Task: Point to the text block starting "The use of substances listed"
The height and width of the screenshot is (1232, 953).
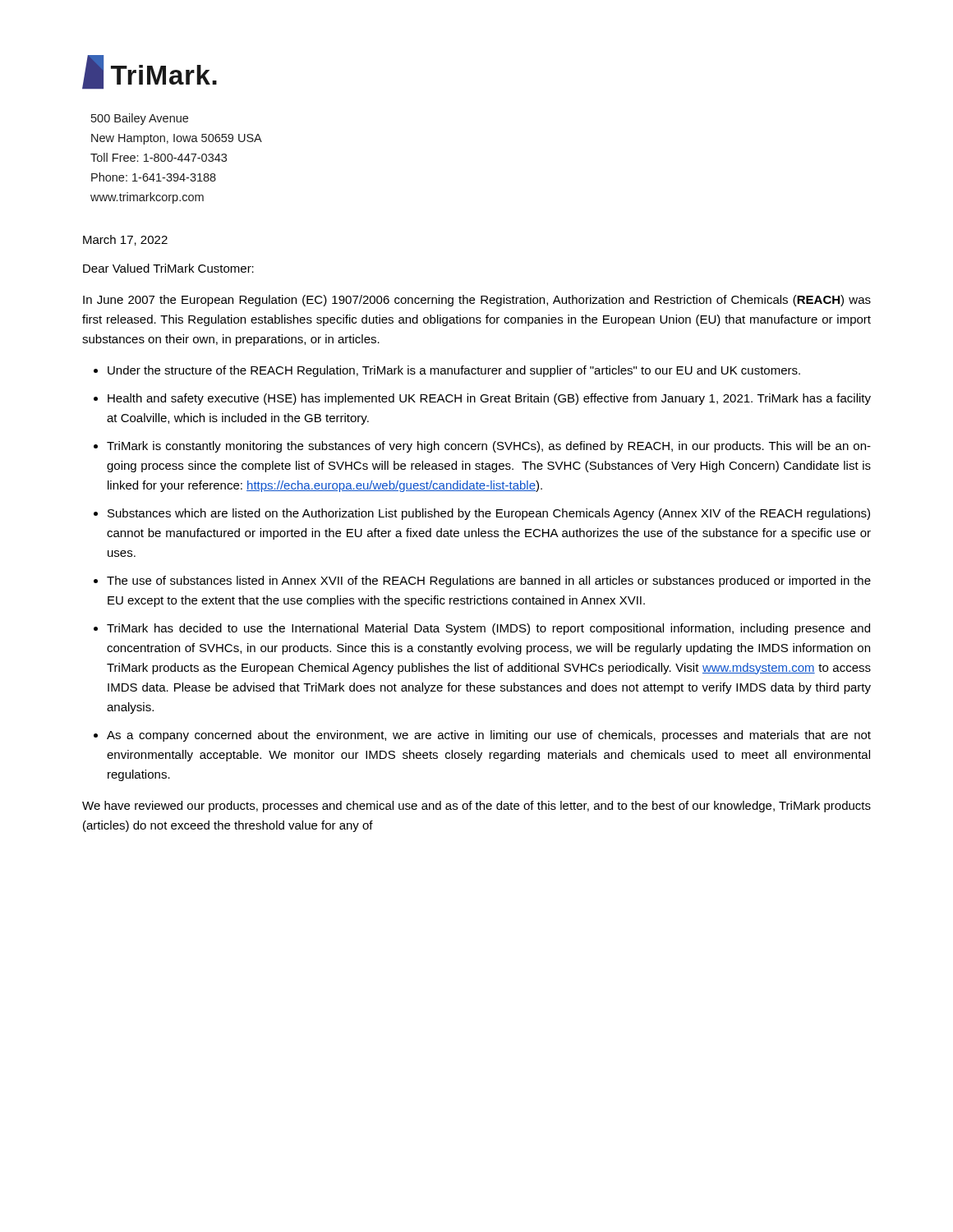Action: [x=489, y=590]
